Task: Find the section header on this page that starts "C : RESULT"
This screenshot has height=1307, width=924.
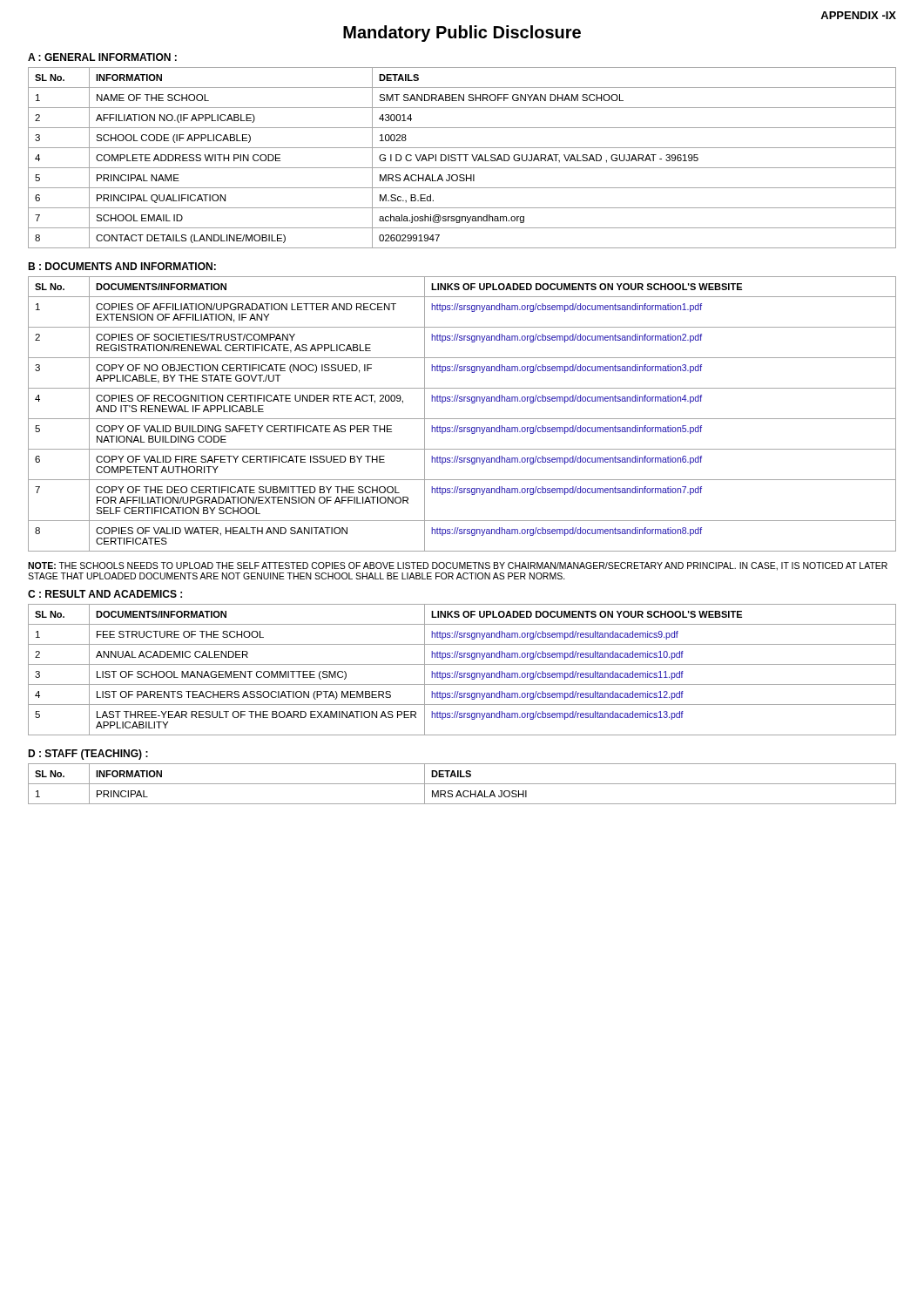Action: (x=105, y=594)
